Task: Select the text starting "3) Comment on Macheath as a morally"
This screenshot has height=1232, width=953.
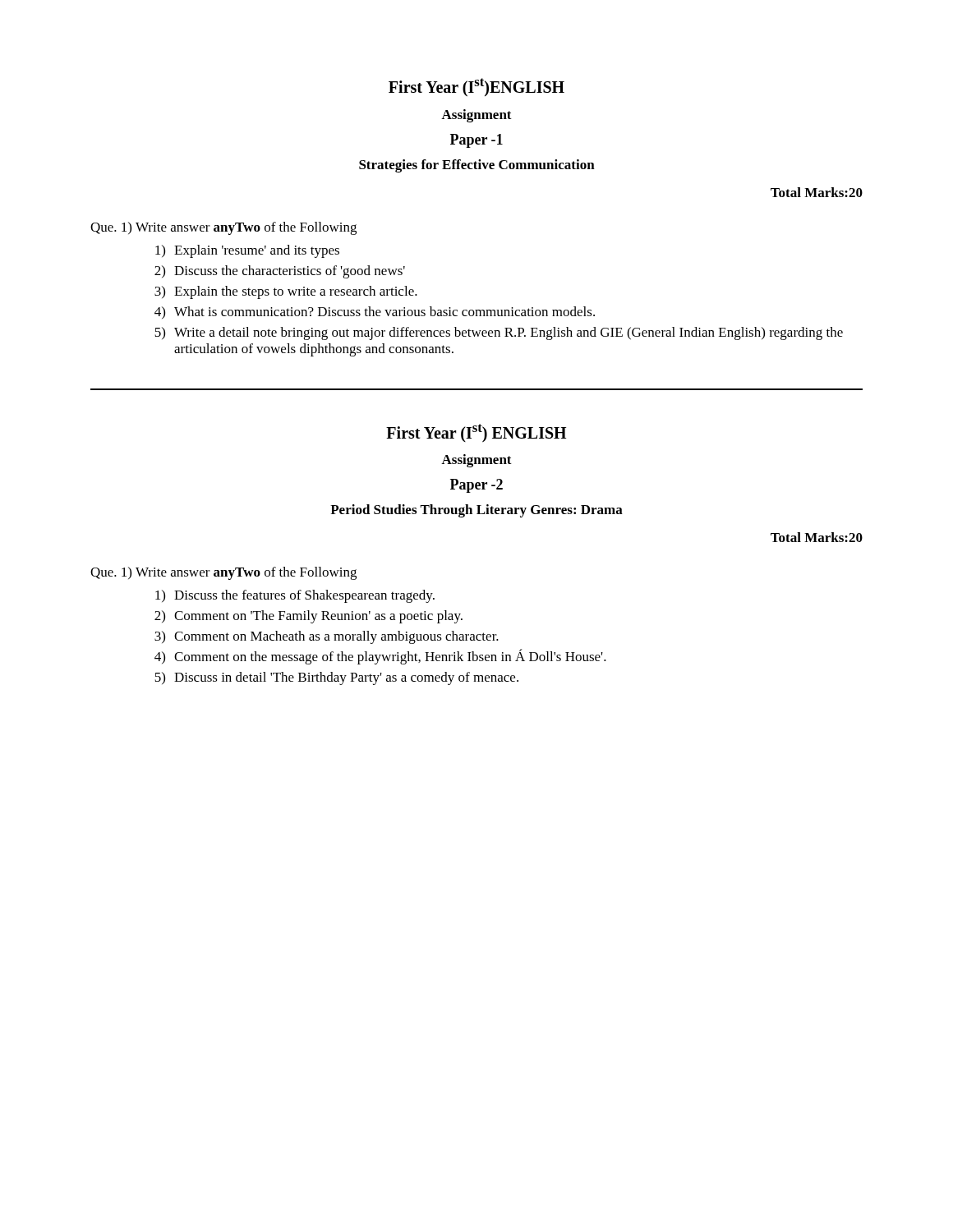Action: tap(501, 637)
